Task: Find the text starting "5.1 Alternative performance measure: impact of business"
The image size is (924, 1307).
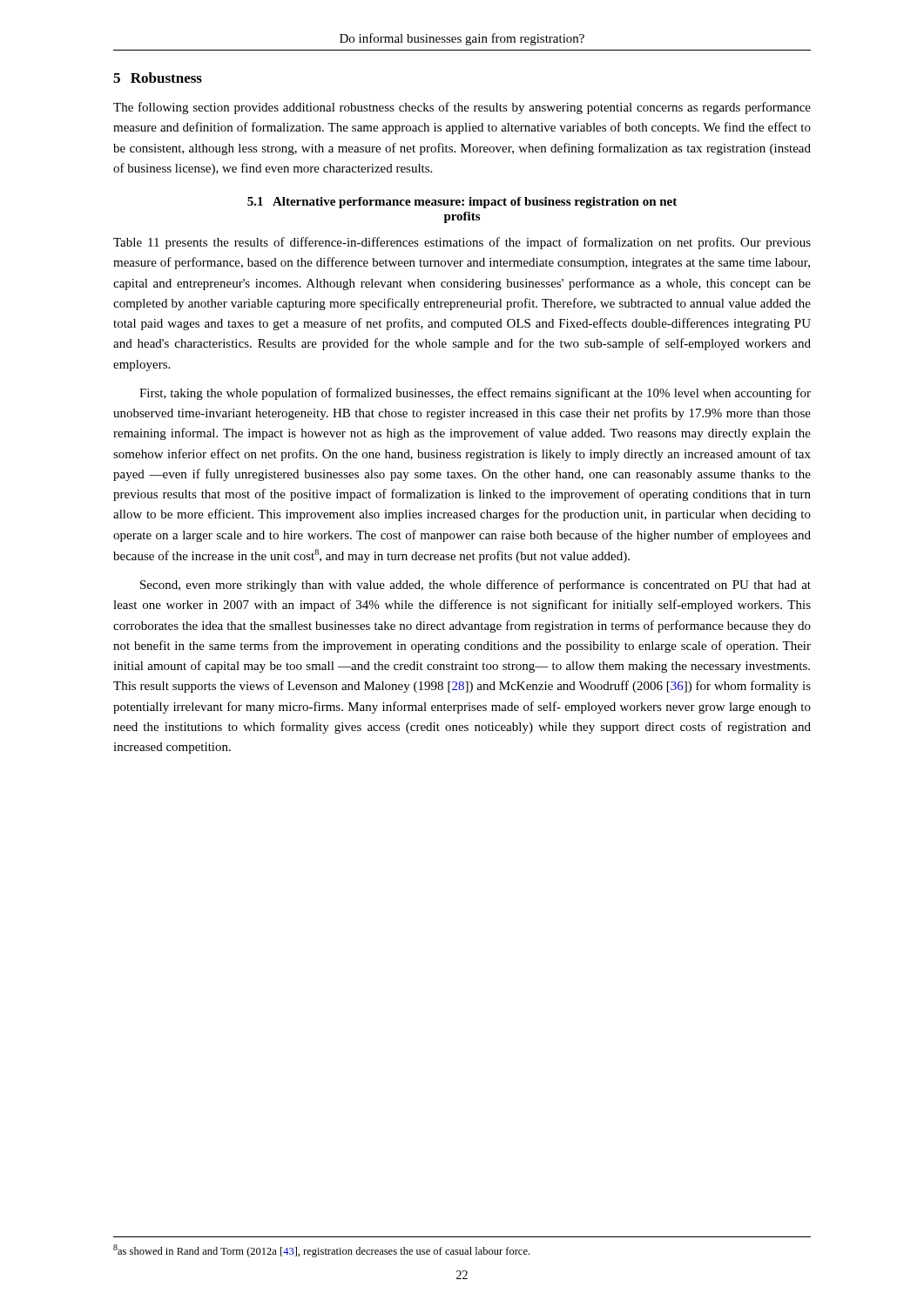Action: click(462, 209)
